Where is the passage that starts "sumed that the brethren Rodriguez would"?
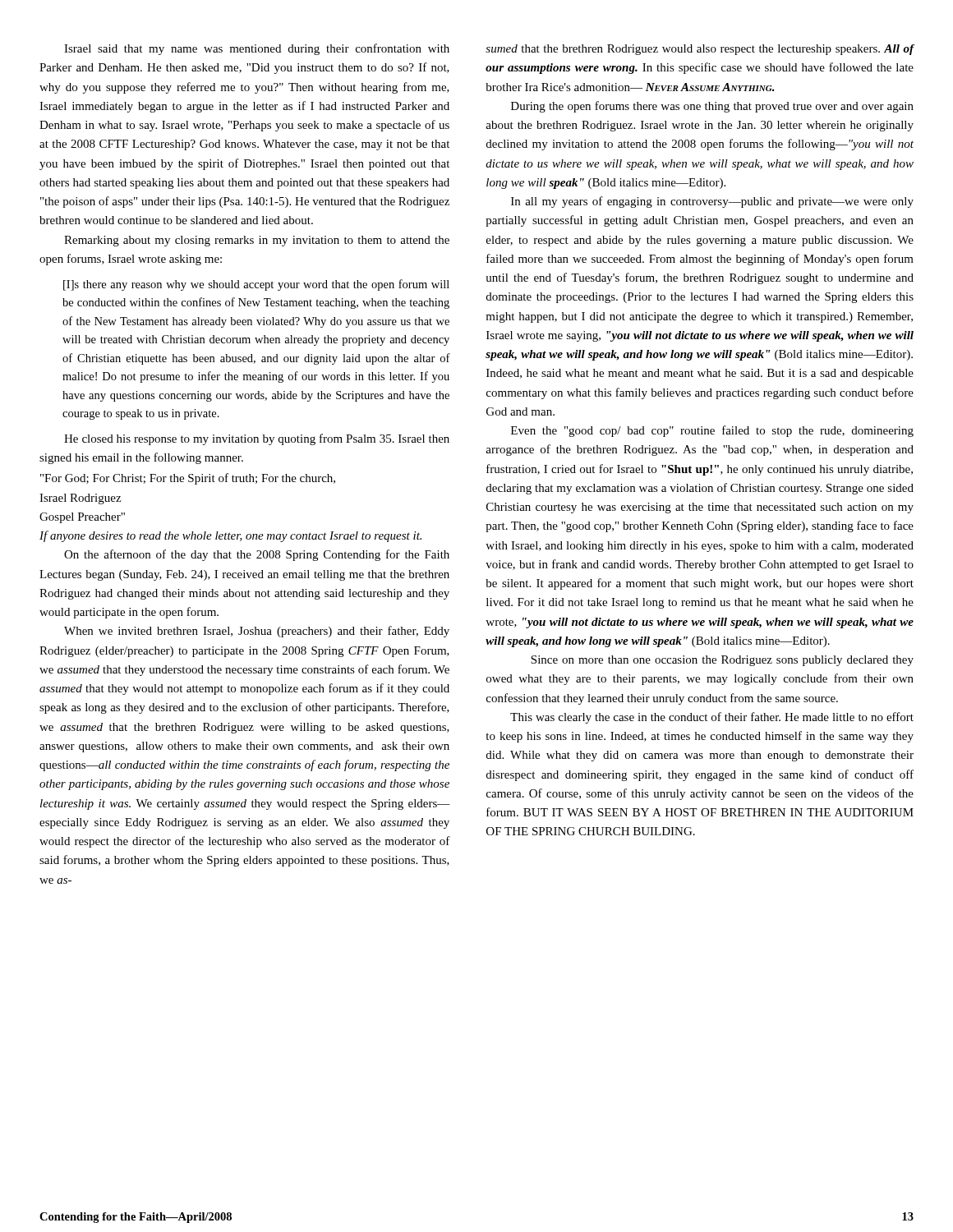953x1232 pixels. pos(700,440)
